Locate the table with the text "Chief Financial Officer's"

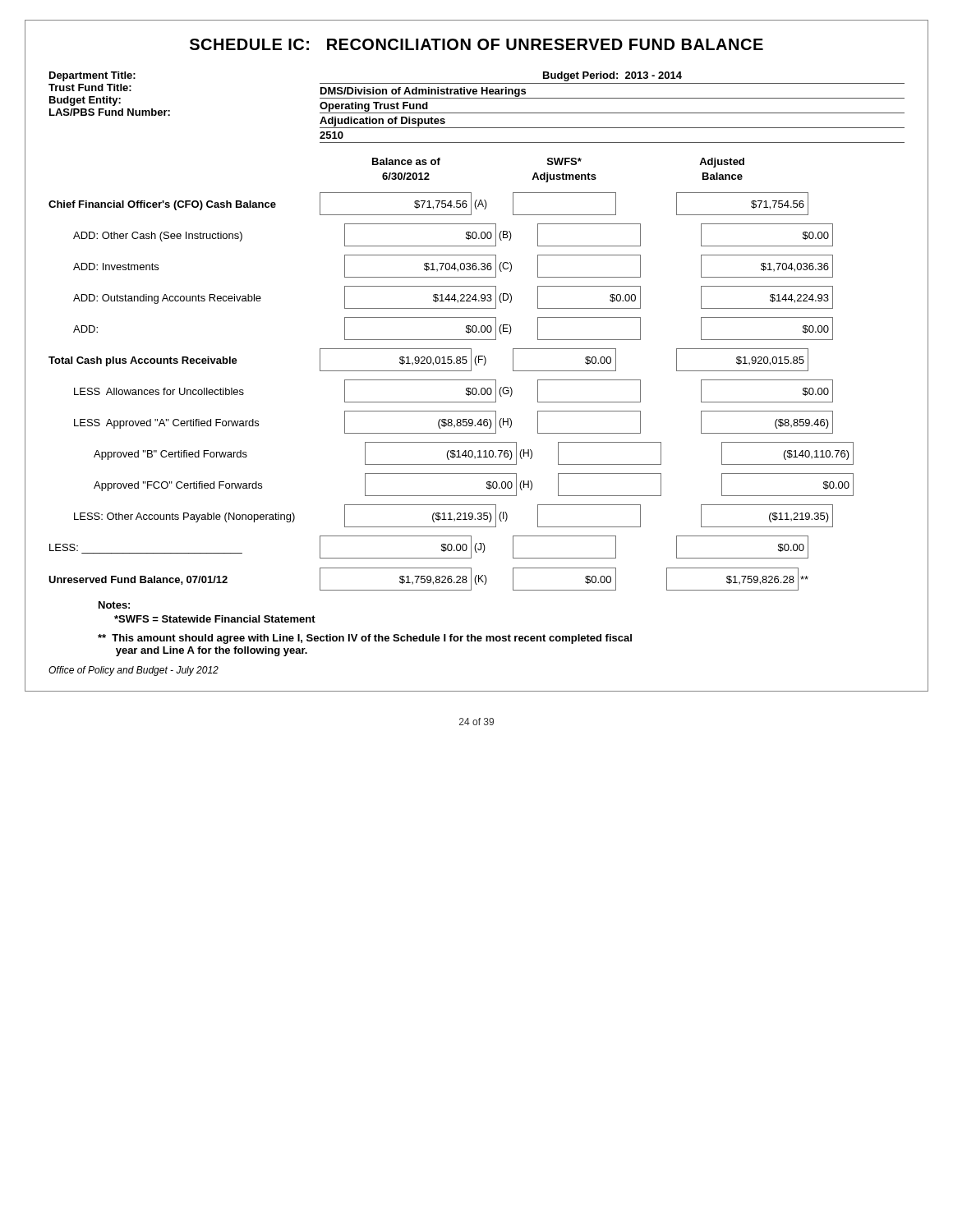476,392
